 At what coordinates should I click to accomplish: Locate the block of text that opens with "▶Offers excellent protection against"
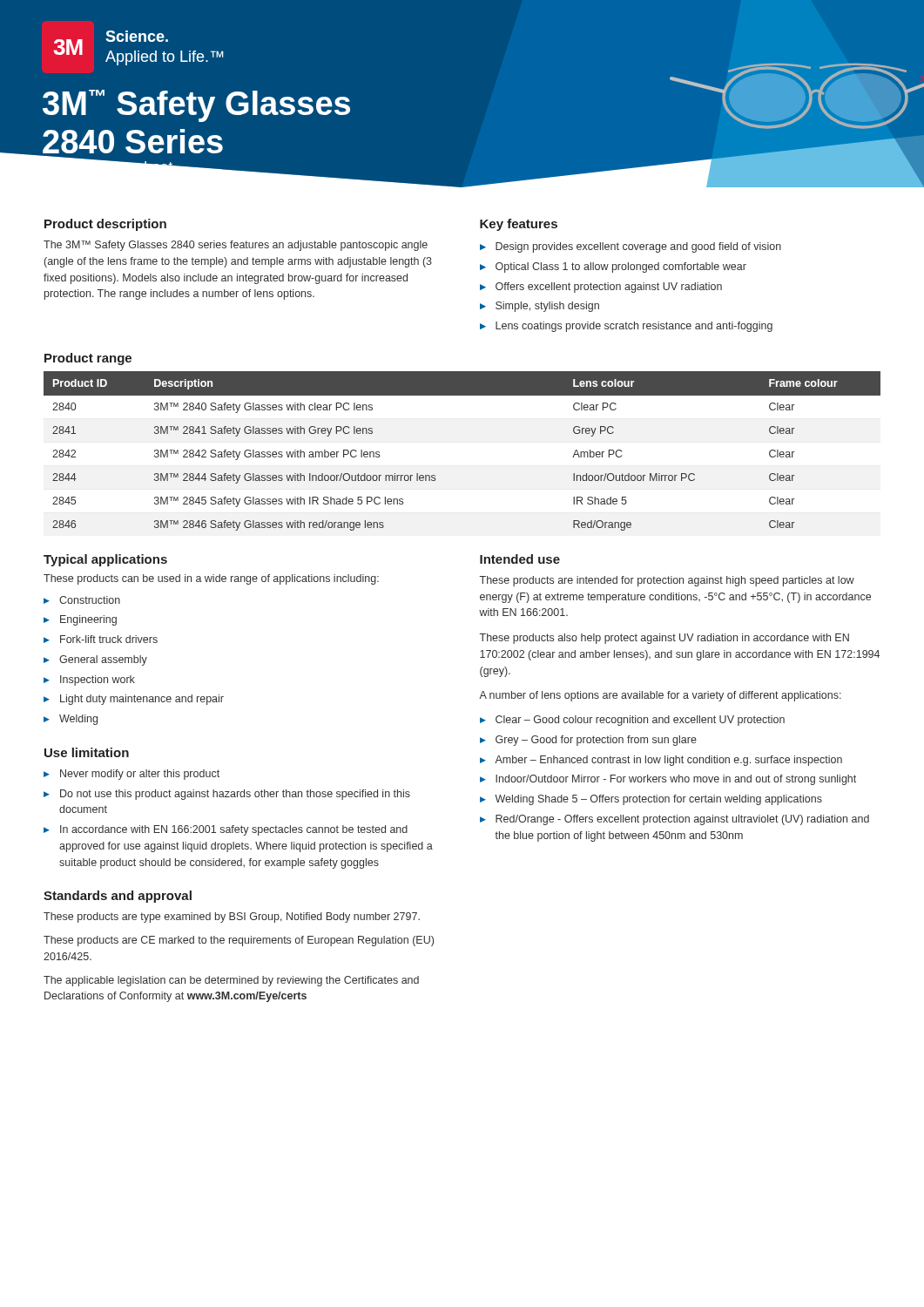[601, 286]
